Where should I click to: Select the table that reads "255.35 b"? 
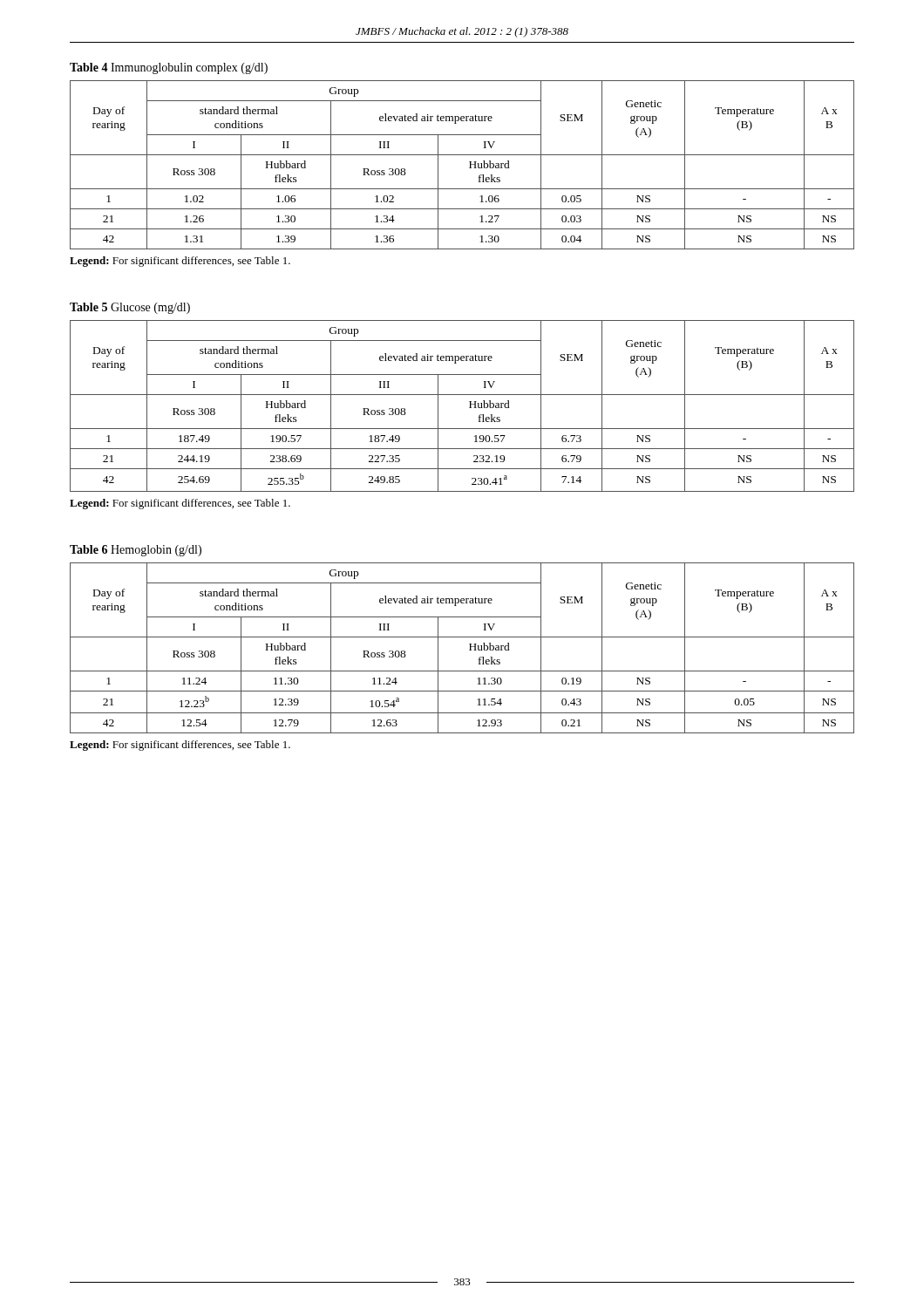462,406
